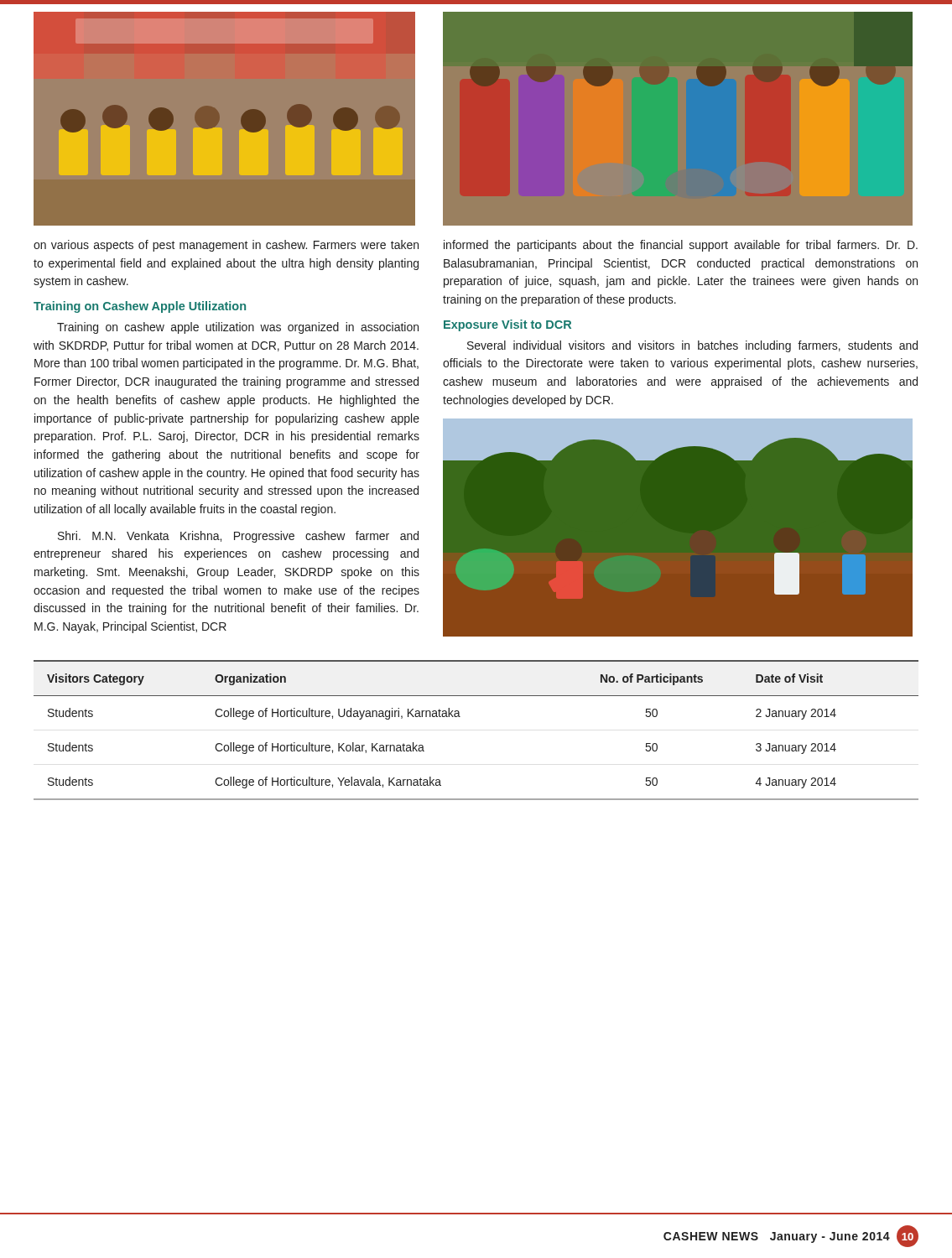Point to the text starting "Training on cashew apple utilization"
The height and width of the screenshot is (1258, 952).
226,418
